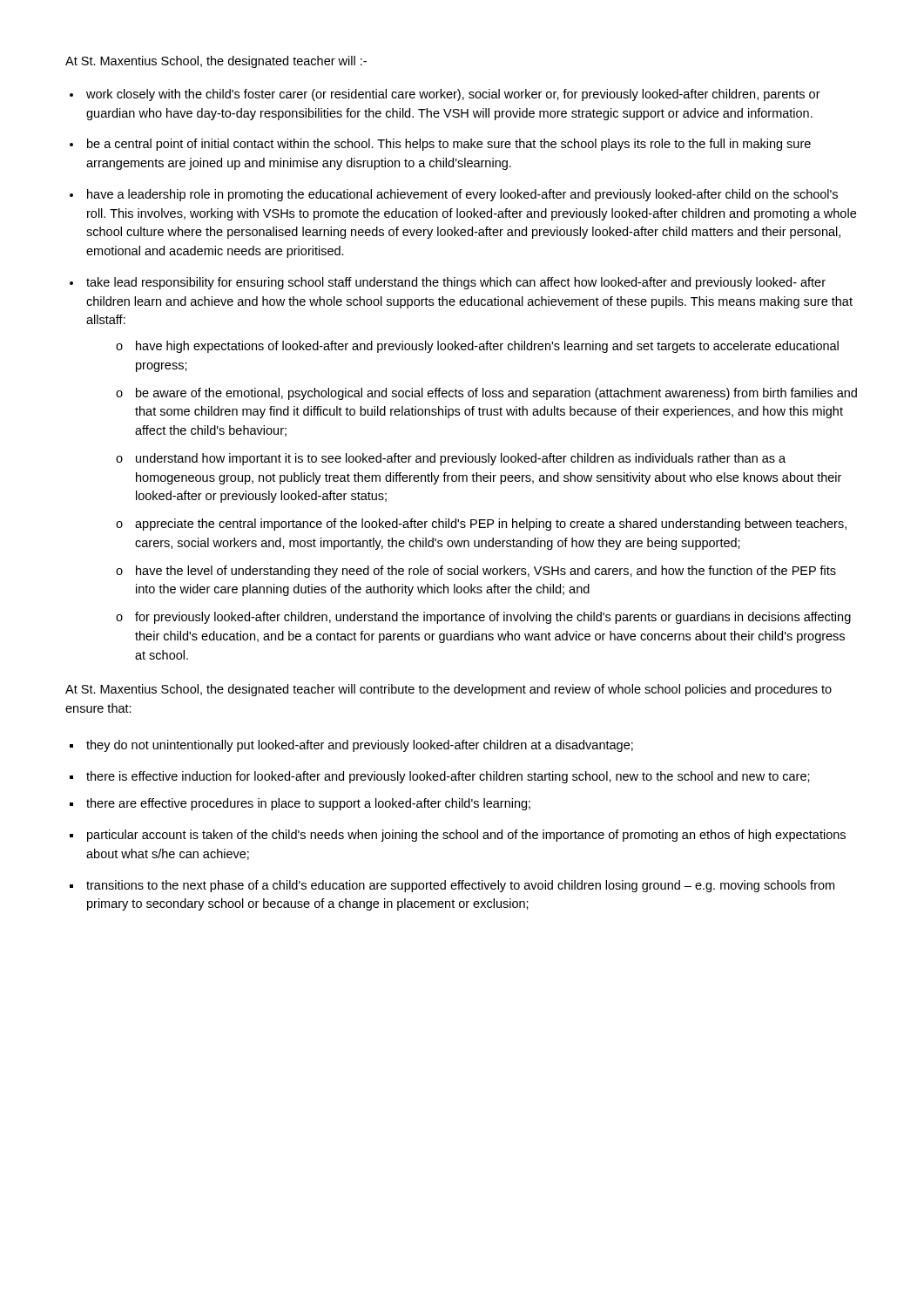The width and height of the screenshot is (924, 1307).
Task: Locate the list item with the text "transitions to the next phase of"
Action: (x=461, y=894)
